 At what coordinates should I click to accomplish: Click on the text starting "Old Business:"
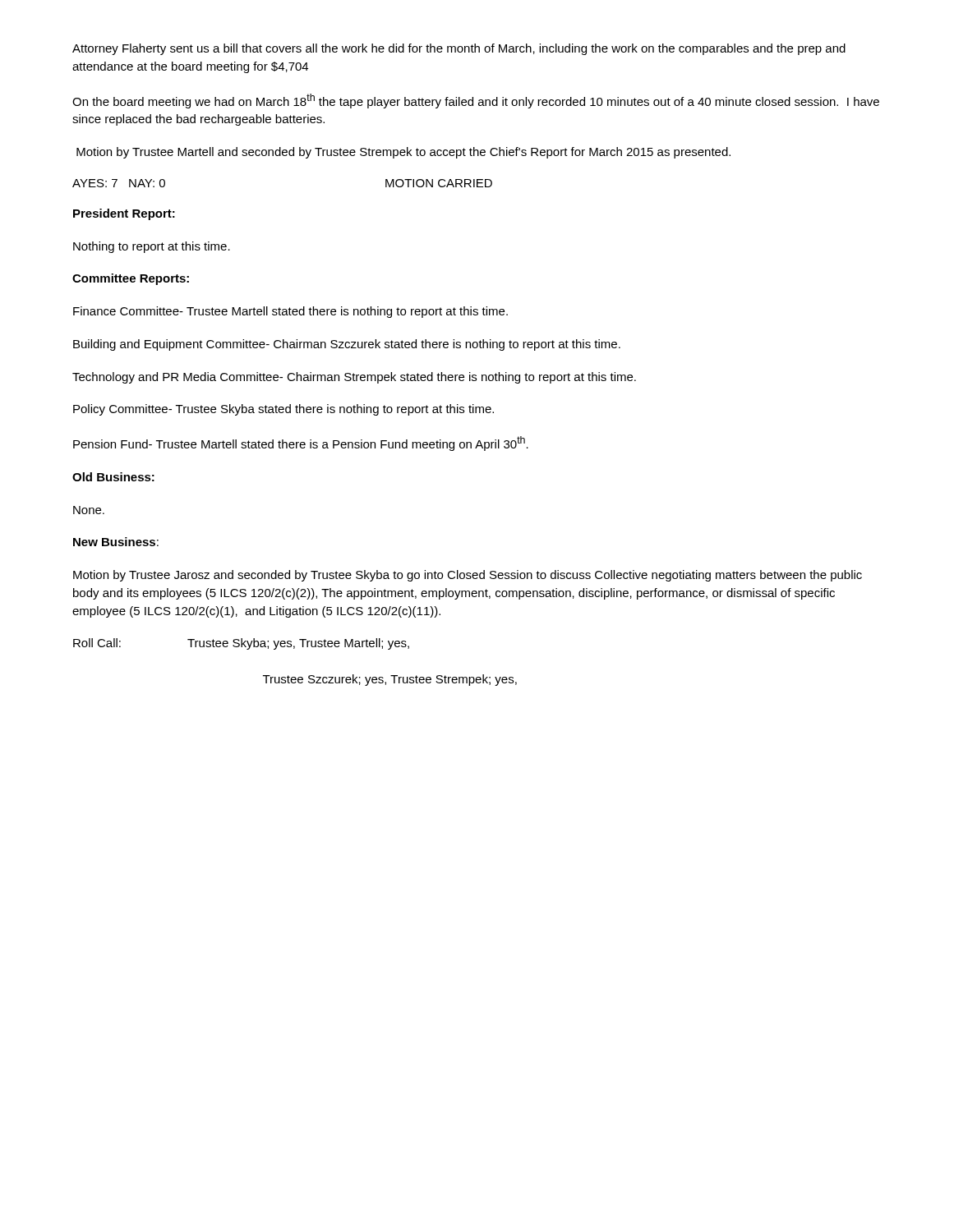[114, 477]
